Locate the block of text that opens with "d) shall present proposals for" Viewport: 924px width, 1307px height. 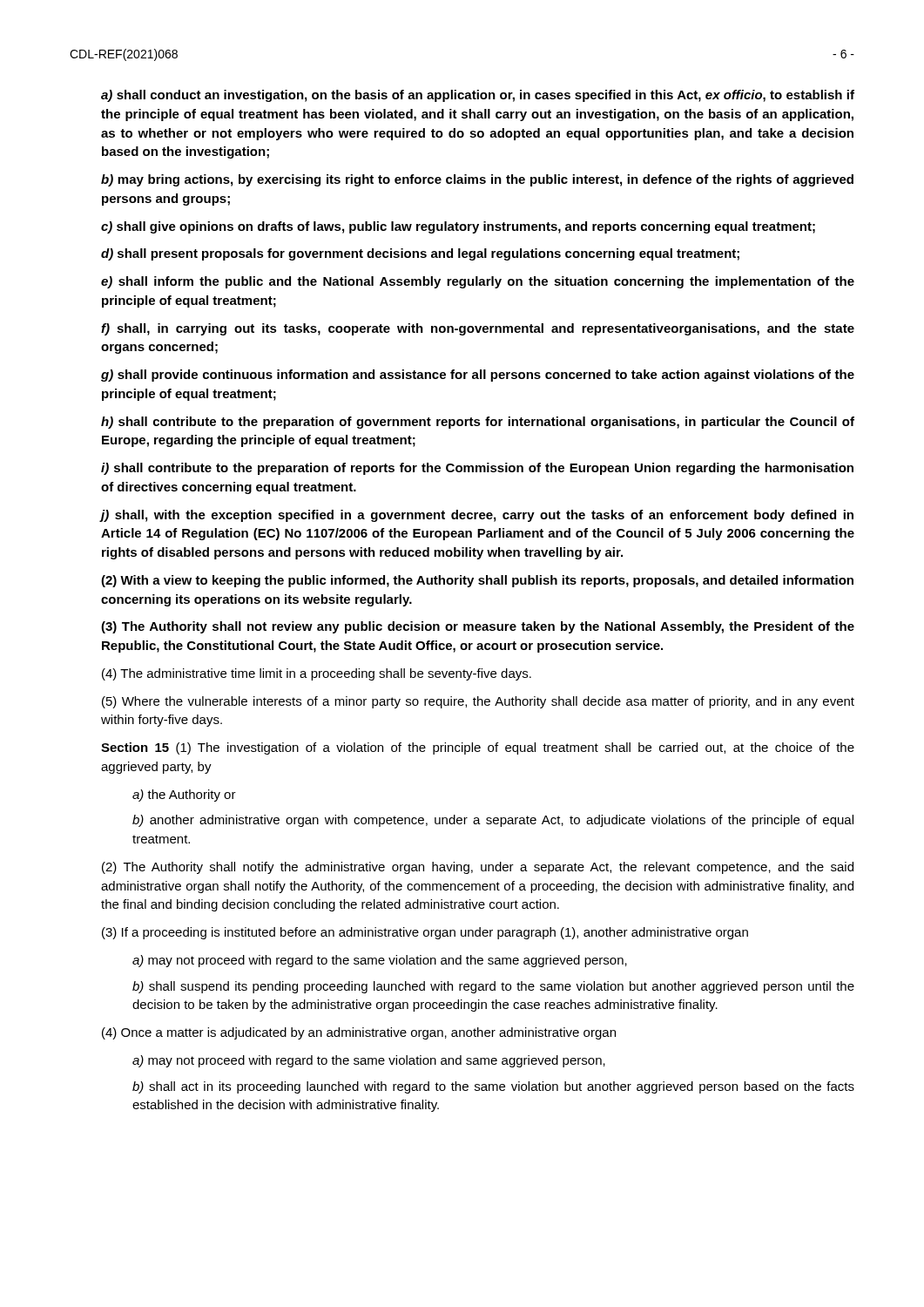(x=421, y=253)
